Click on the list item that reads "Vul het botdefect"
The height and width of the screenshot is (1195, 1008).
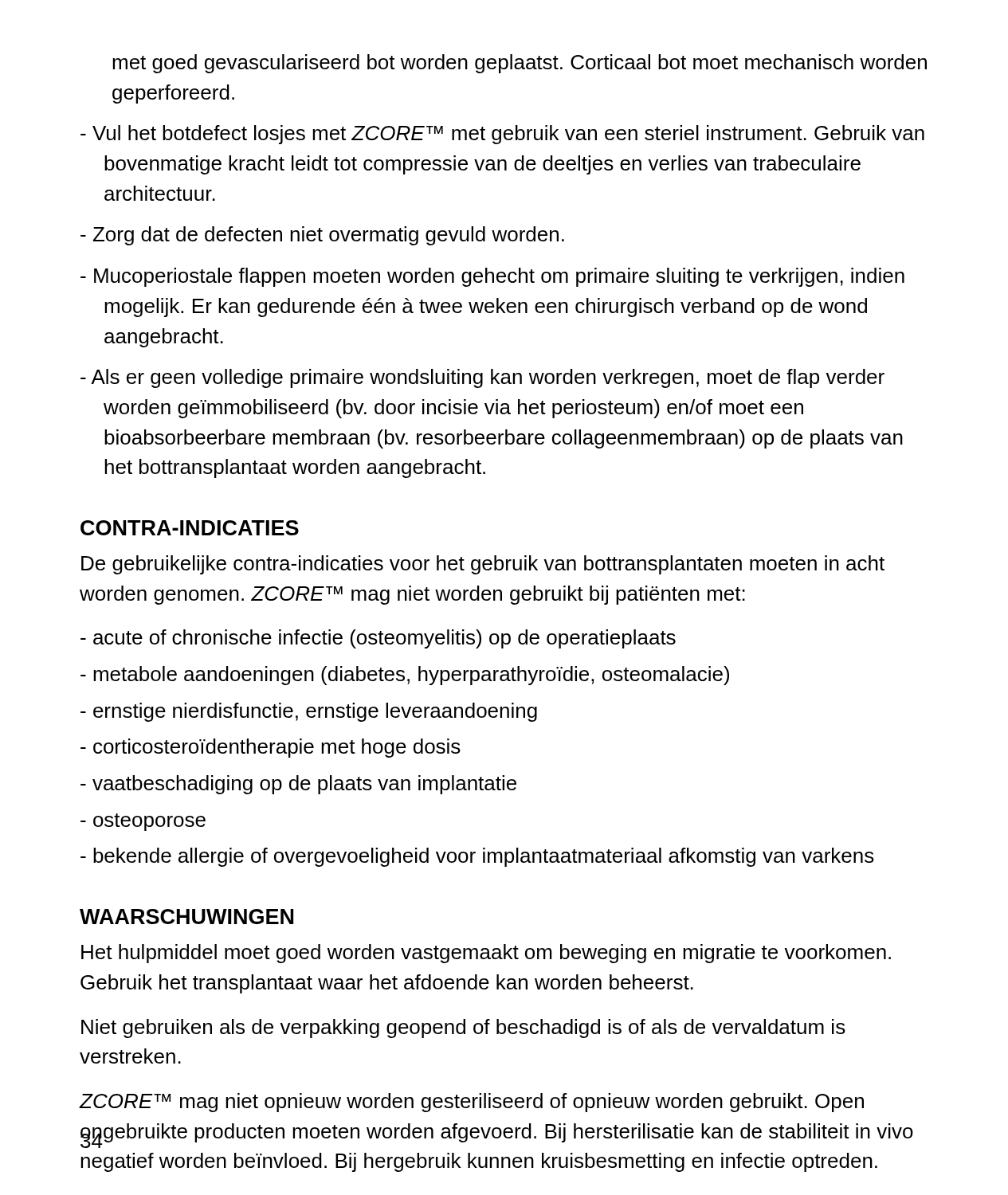pos(502,163)
